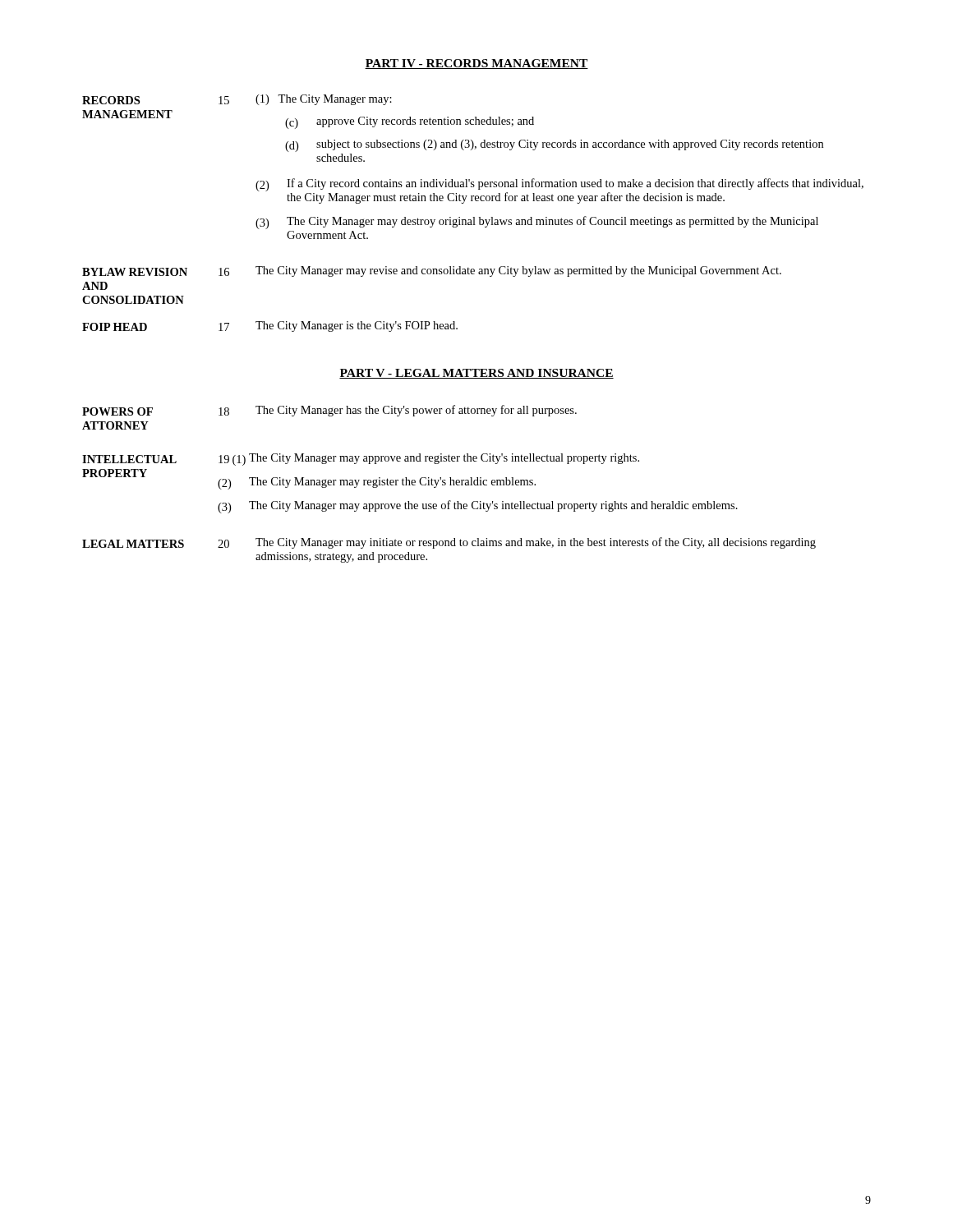
Task: Find the block starting "FOIP HEAD 17 The City"
Action: tap(270, 326)
